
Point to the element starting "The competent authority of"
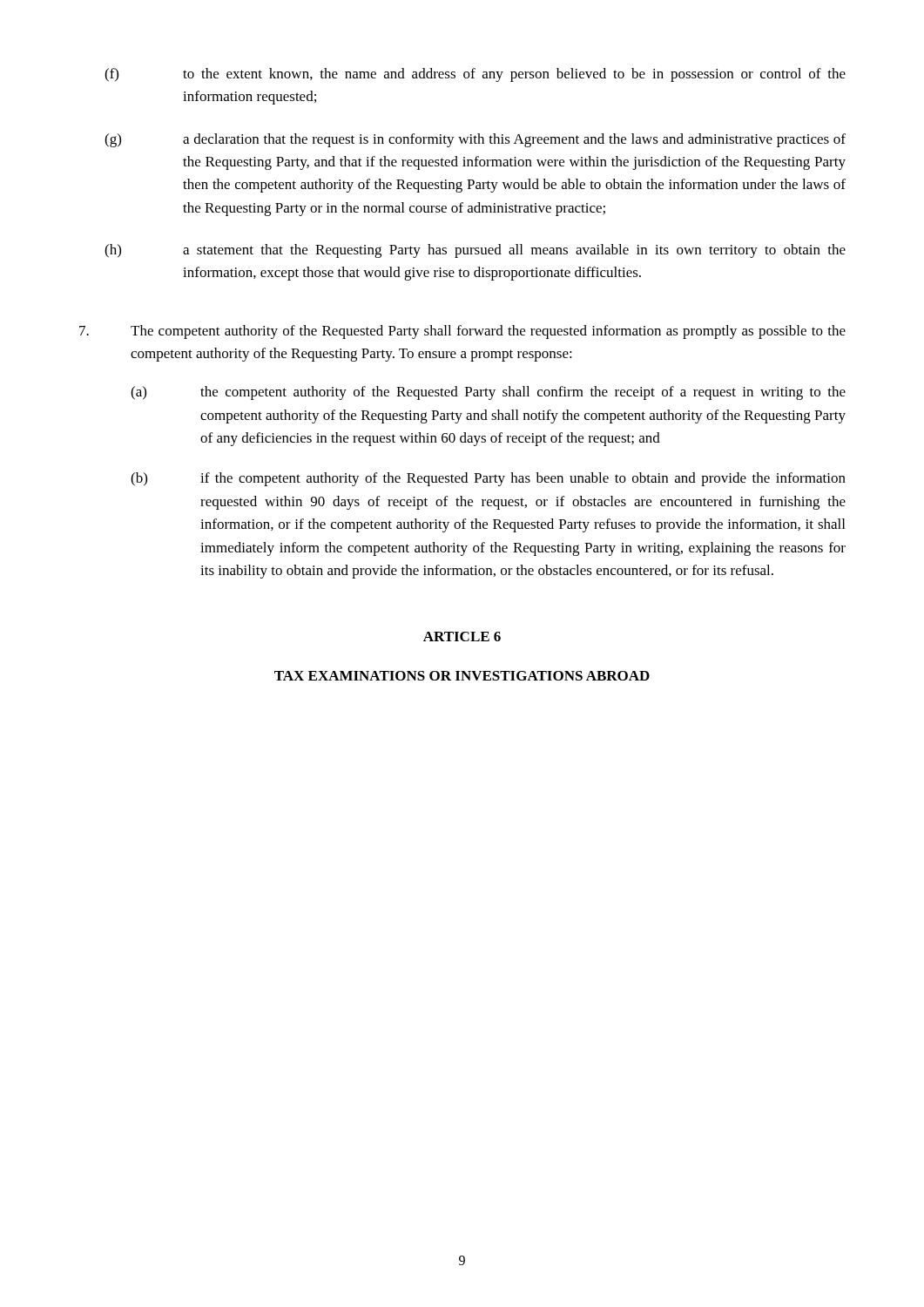[462, 342]
